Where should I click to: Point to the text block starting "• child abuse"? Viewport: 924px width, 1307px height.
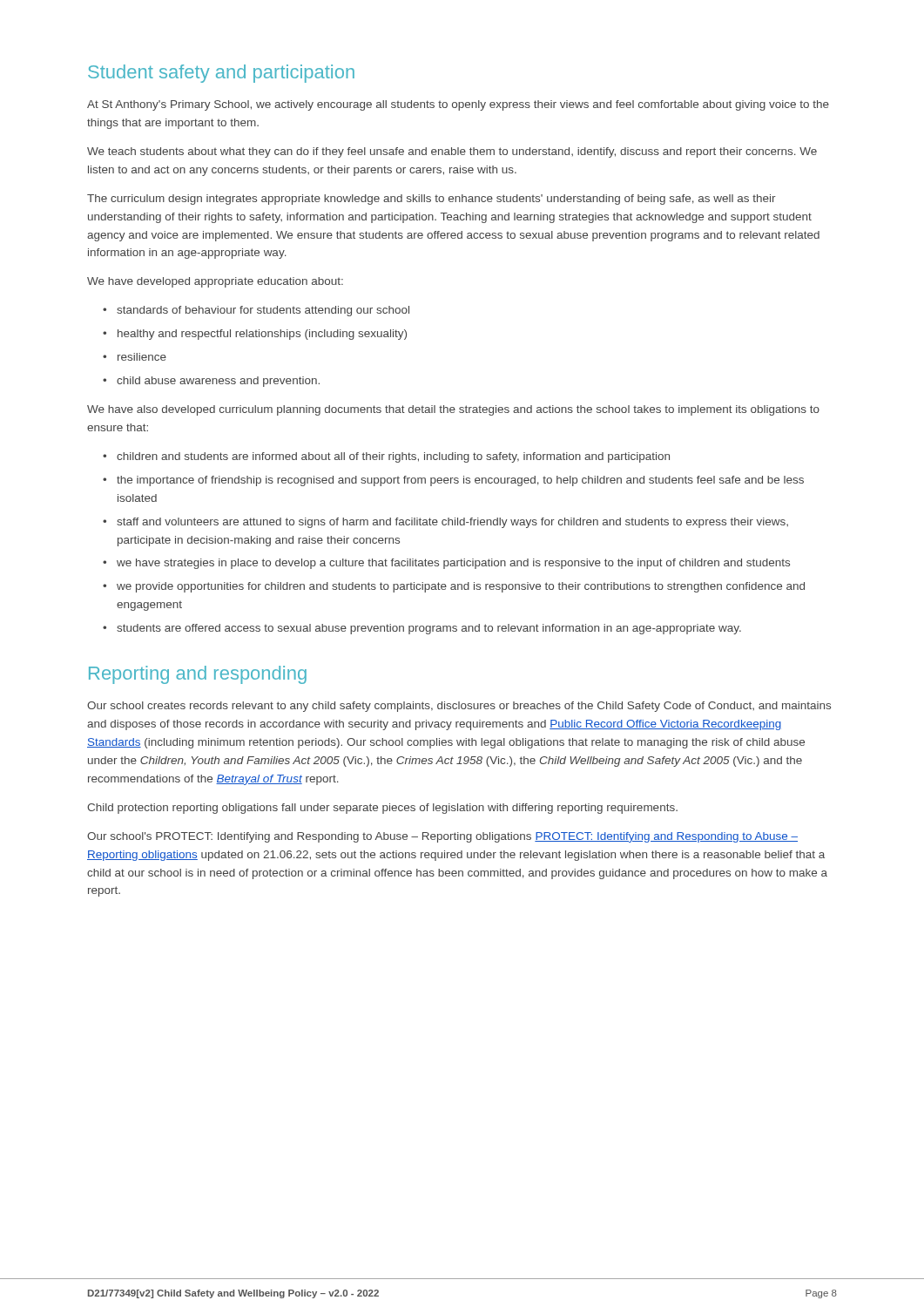[x=212, y=381]
